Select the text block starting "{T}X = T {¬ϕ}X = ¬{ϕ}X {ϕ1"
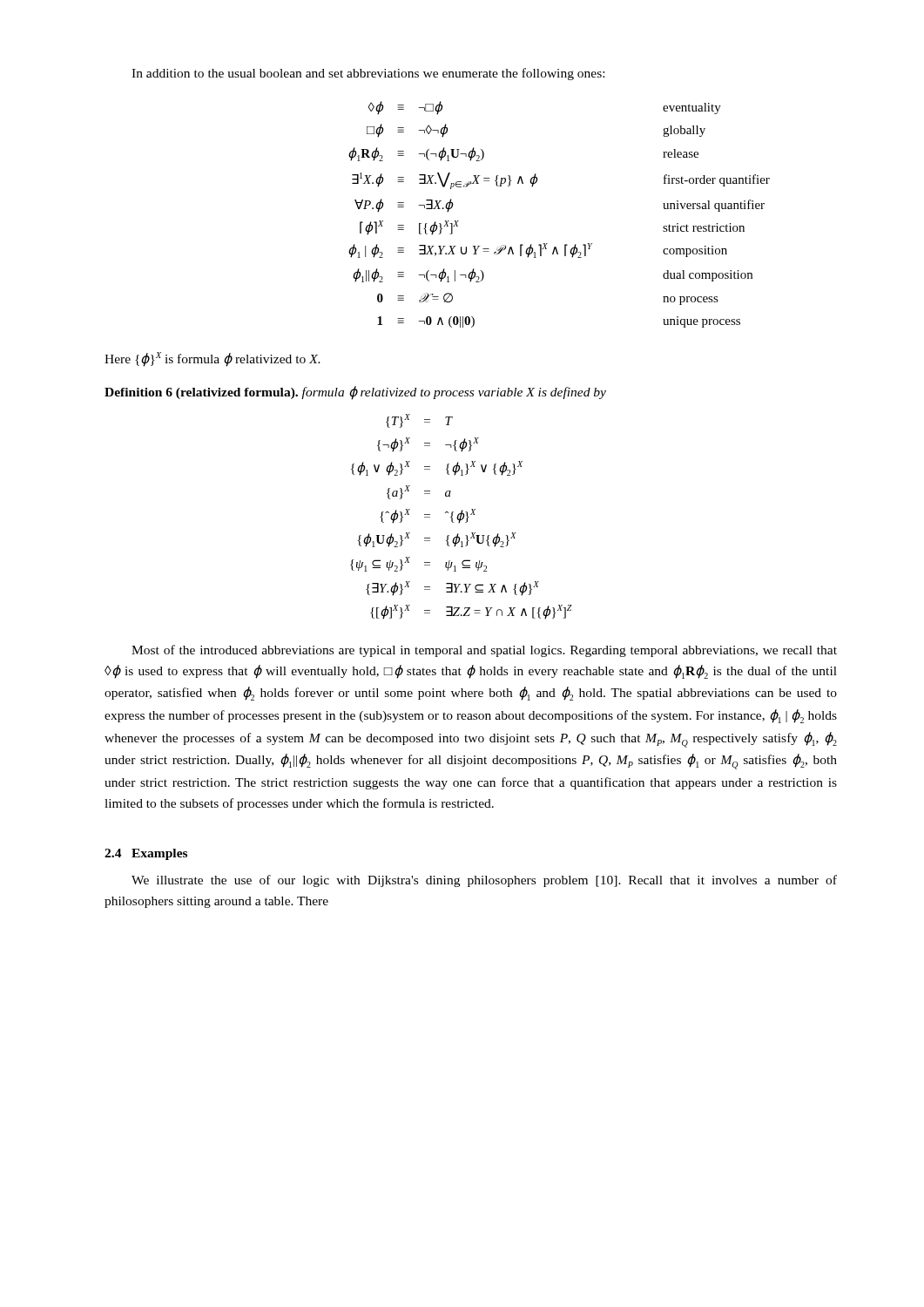Image resolution: width=924 pixels, height=1307 pixels. pyautogui.click(x=471, y=516)
